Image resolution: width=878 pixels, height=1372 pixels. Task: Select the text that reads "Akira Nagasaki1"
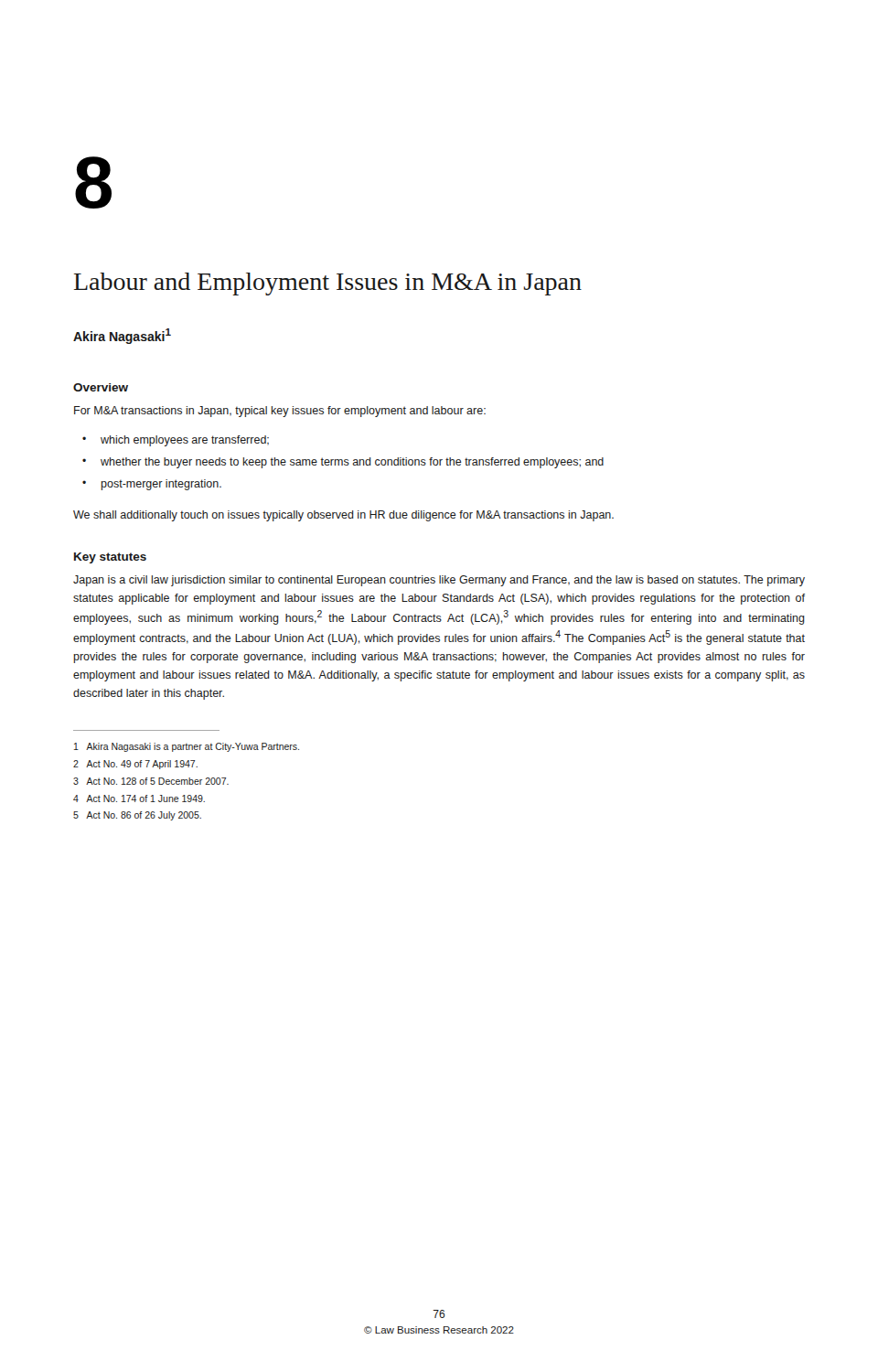[x=122, y=335]
